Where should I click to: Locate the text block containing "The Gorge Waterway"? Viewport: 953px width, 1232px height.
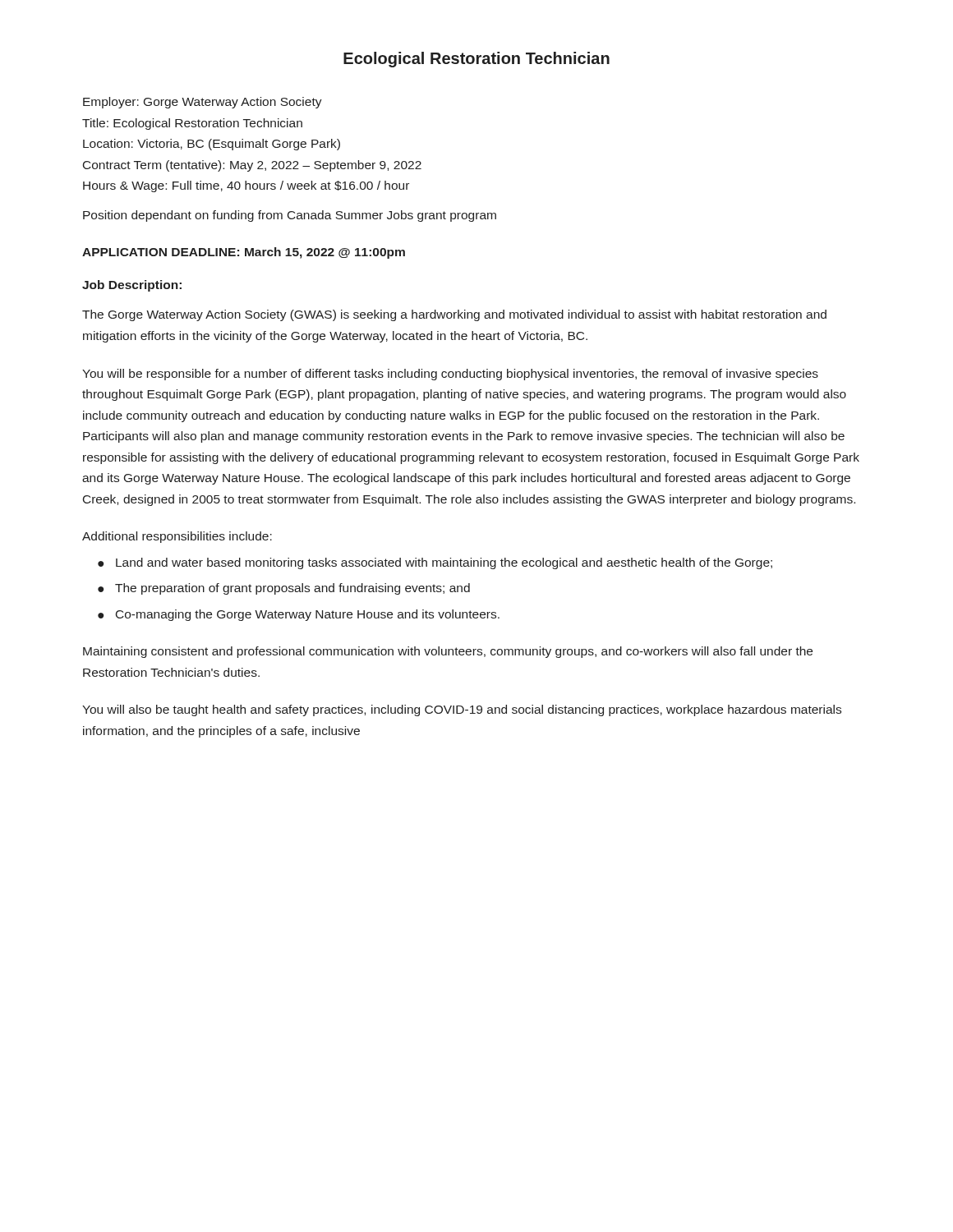pos(455,325)
